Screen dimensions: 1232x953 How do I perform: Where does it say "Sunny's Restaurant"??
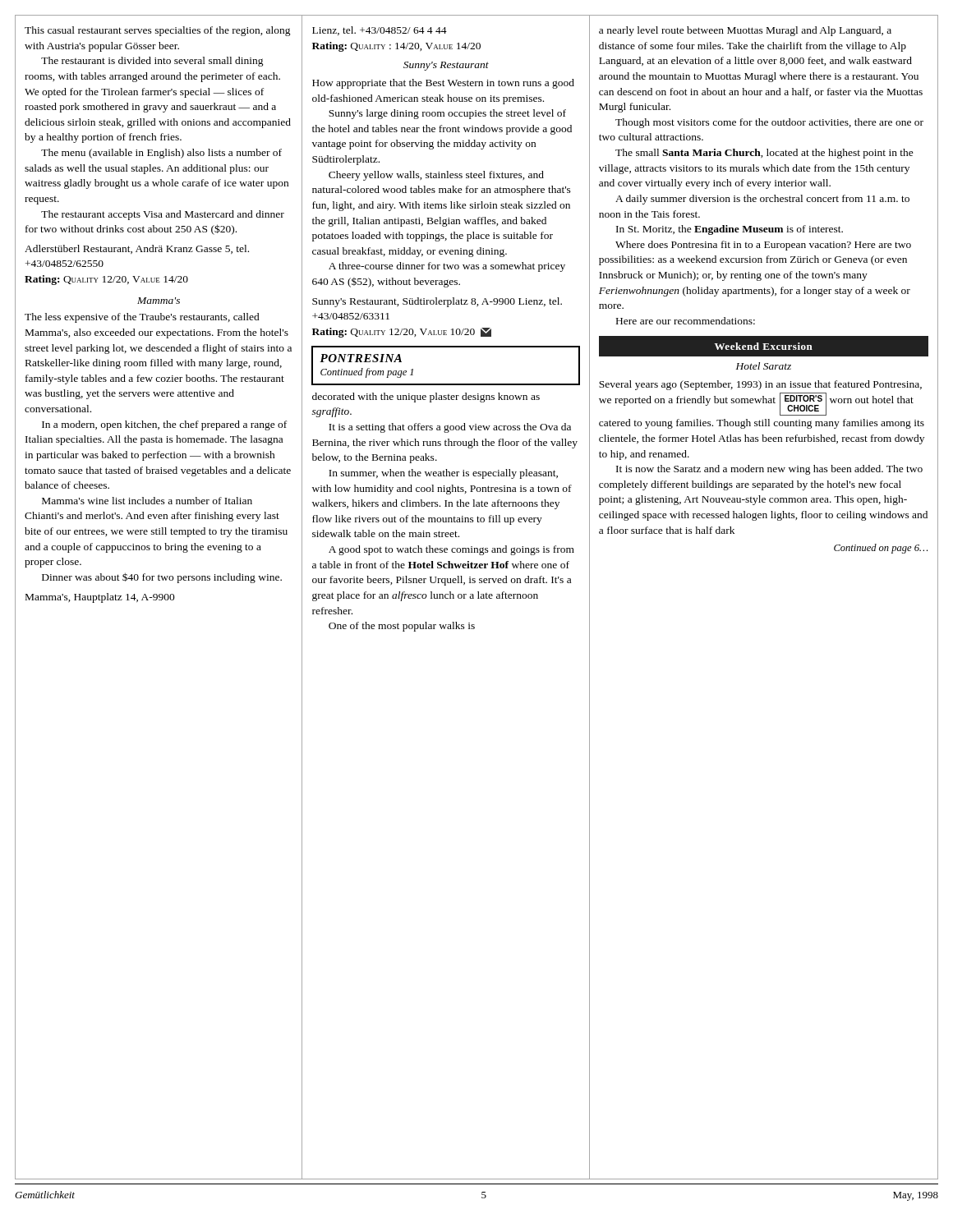[x=446, y=65]
